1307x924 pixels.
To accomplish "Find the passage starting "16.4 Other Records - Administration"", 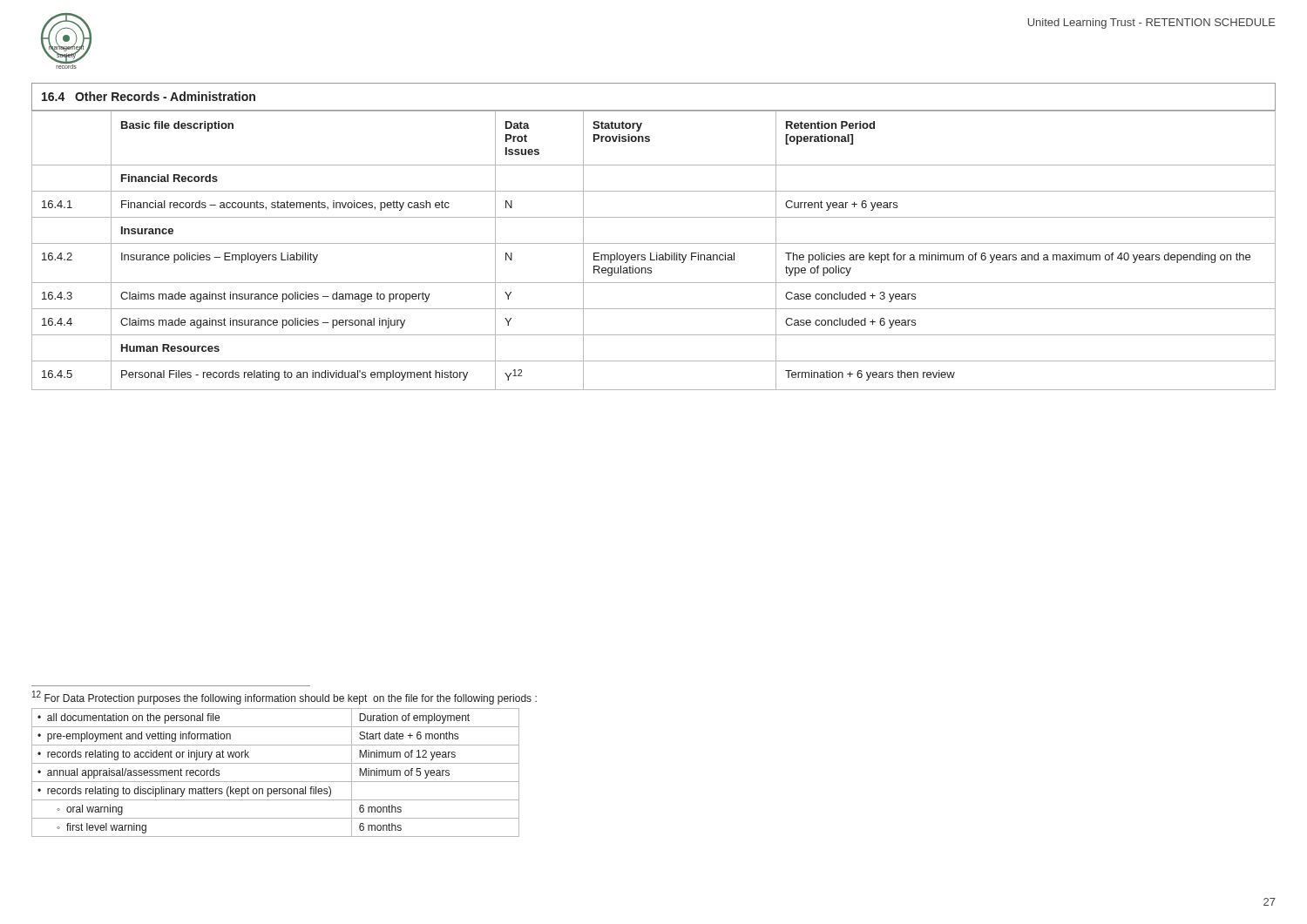I will (148, 97).
